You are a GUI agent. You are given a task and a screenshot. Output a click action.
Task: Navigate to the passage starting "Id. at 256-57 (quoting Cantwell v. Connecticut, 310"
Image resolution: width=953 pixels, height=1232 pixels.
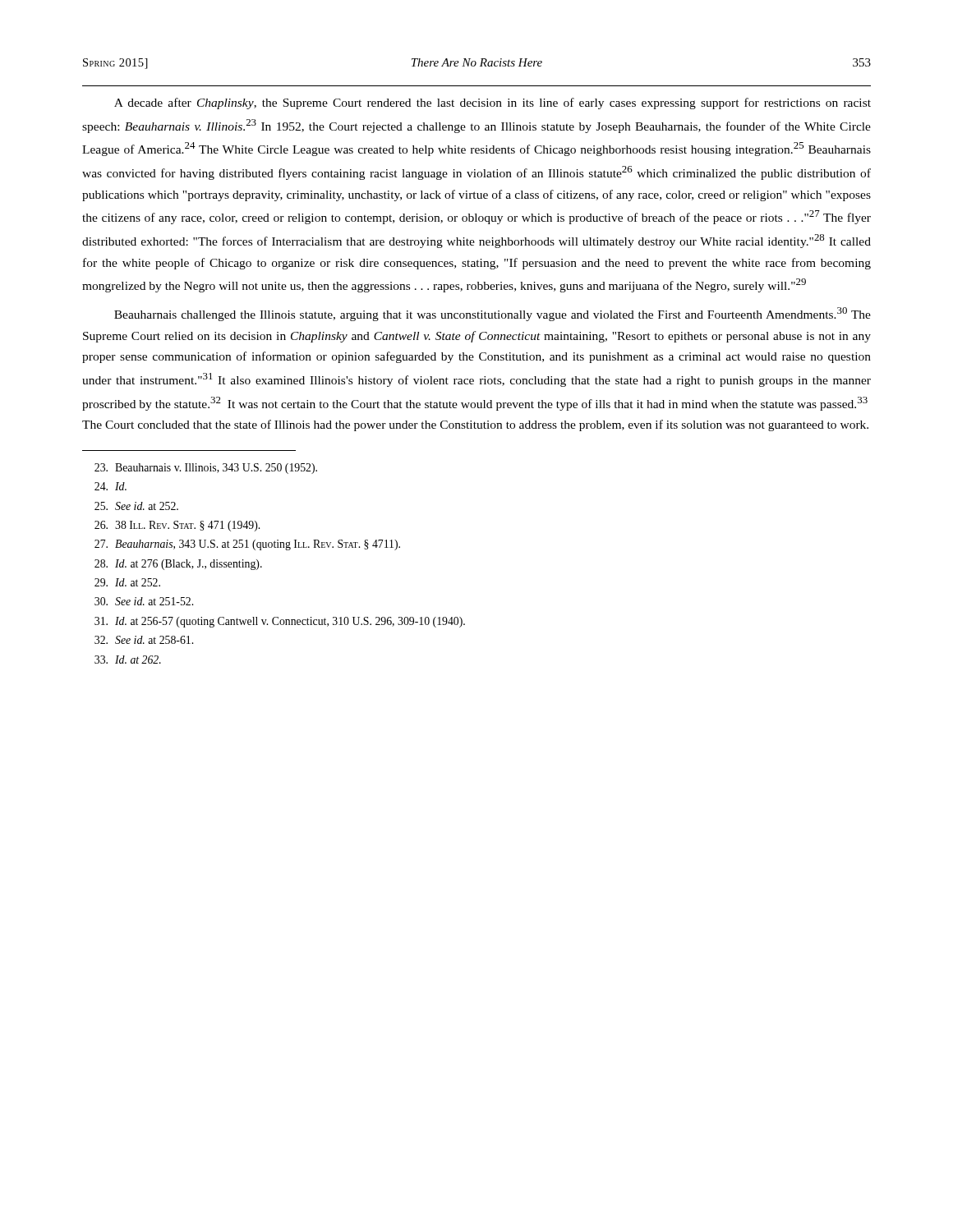pos(280,622)
